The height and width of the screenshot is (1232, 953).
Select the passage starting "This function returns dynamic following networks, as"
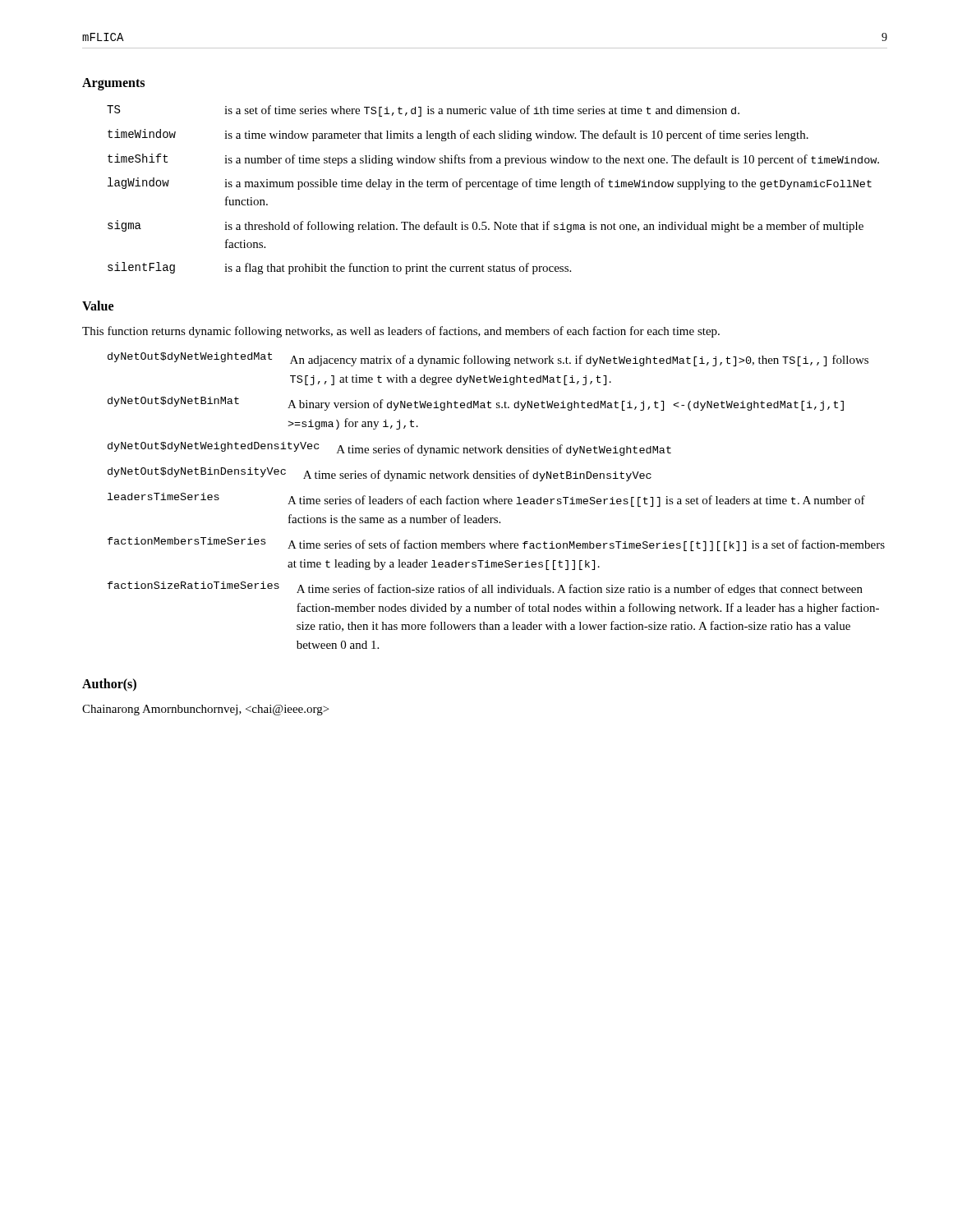[x=401, y=331]
